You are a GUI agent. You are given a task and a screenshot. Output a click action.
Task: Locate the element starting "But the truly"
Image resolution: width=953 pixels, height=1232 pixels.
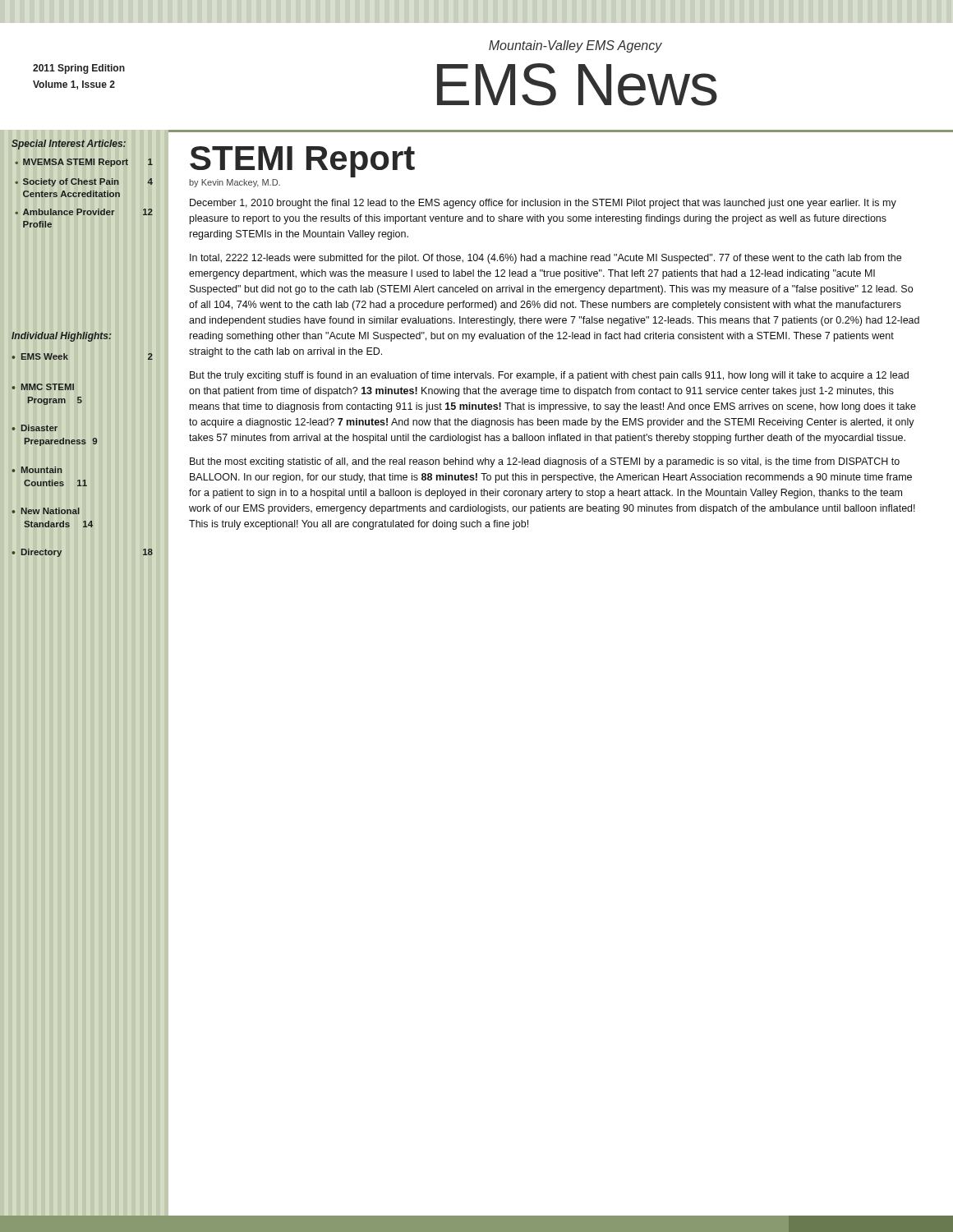[553, 407]
